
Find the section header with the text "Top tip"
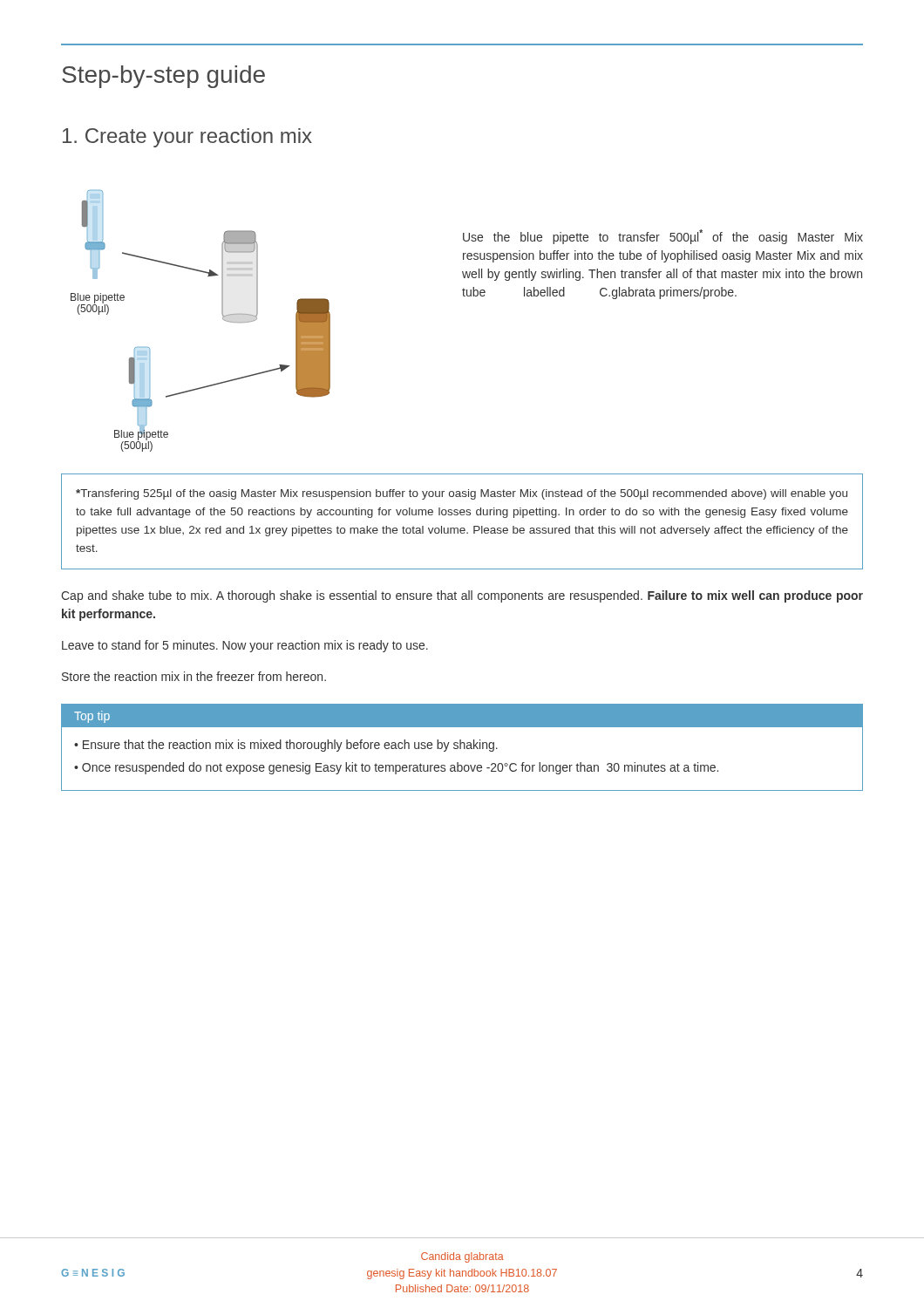point(92,716)
